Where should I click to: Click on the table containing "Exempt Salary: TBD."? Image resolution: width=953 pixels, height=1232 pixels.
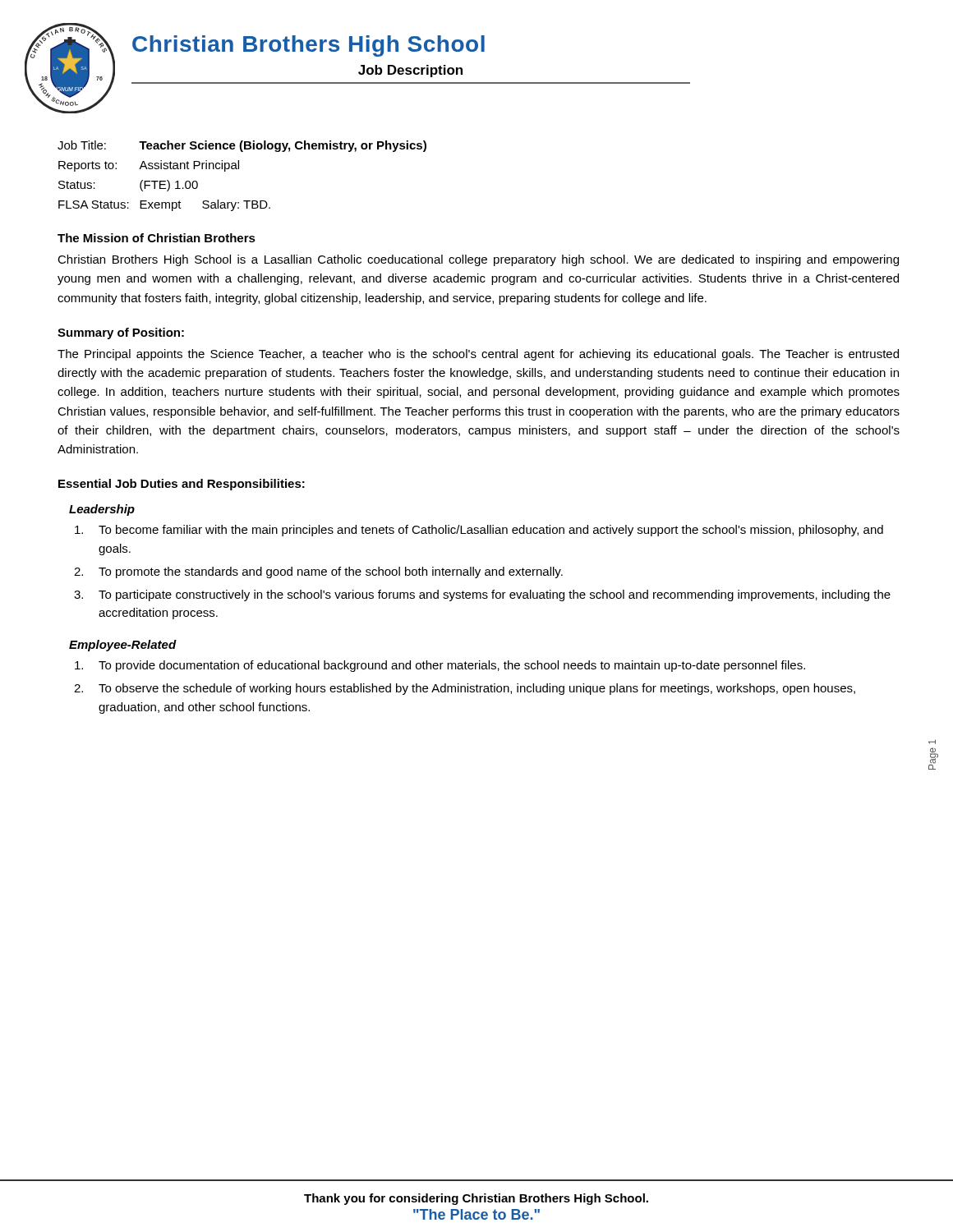(479, 175)
